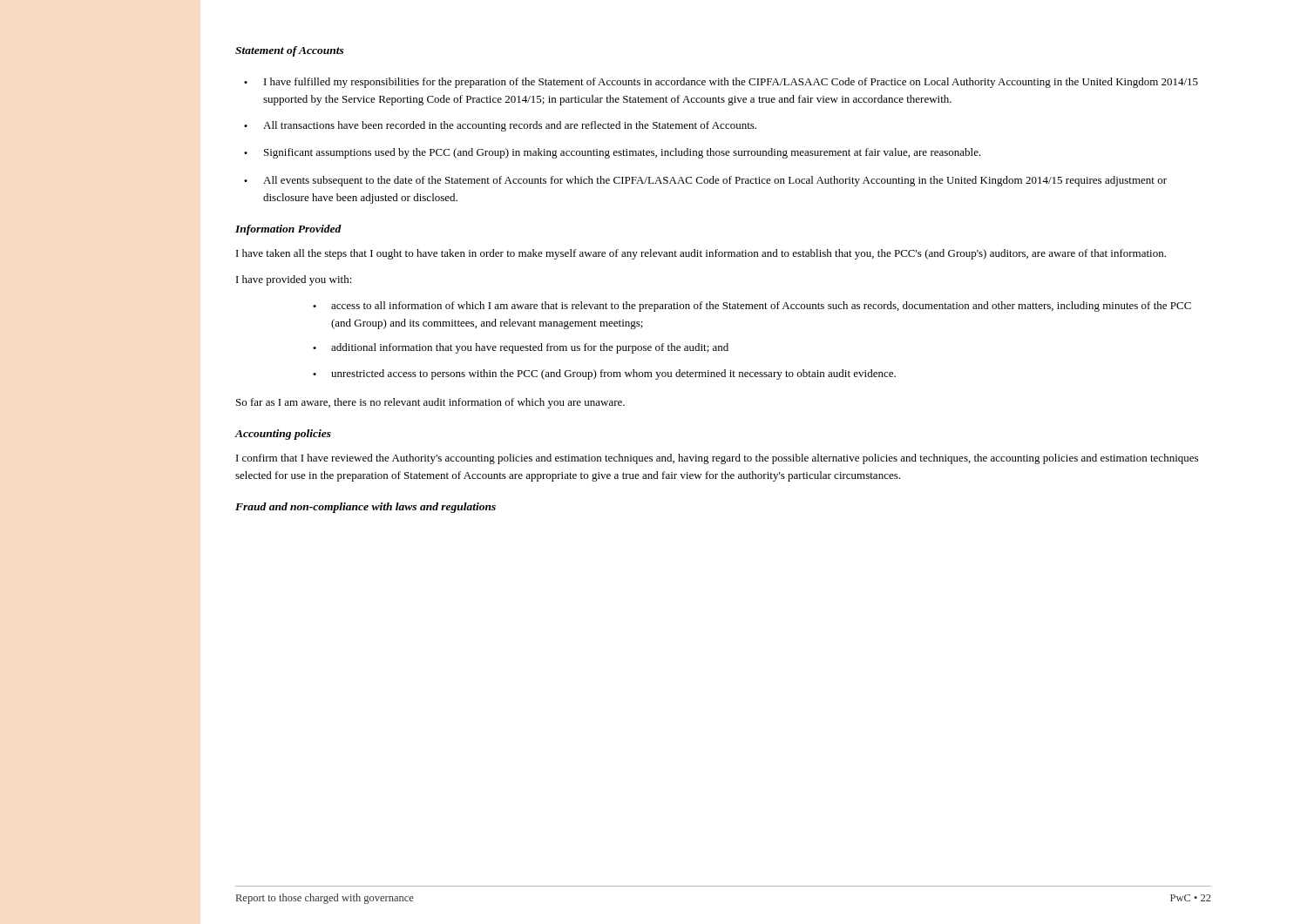Locate the block of text that opens with "• I have fulfilled"
The height and width of the screenshot is (924, 1307).
(x=723, y=91)
